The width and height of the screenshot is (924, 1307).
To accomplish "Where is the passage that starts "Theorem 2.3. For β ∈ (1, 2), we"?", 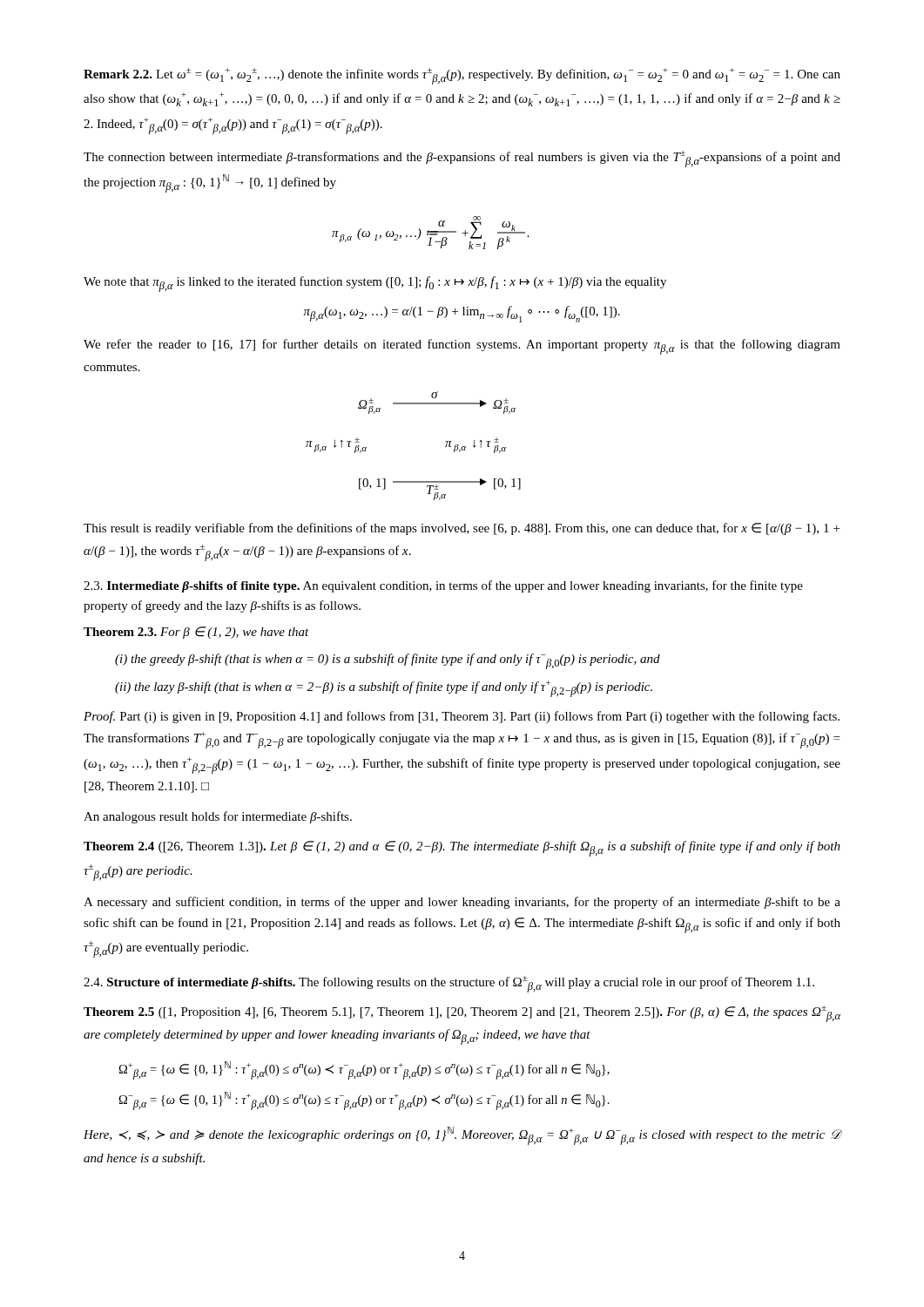I will coord(196,632).
